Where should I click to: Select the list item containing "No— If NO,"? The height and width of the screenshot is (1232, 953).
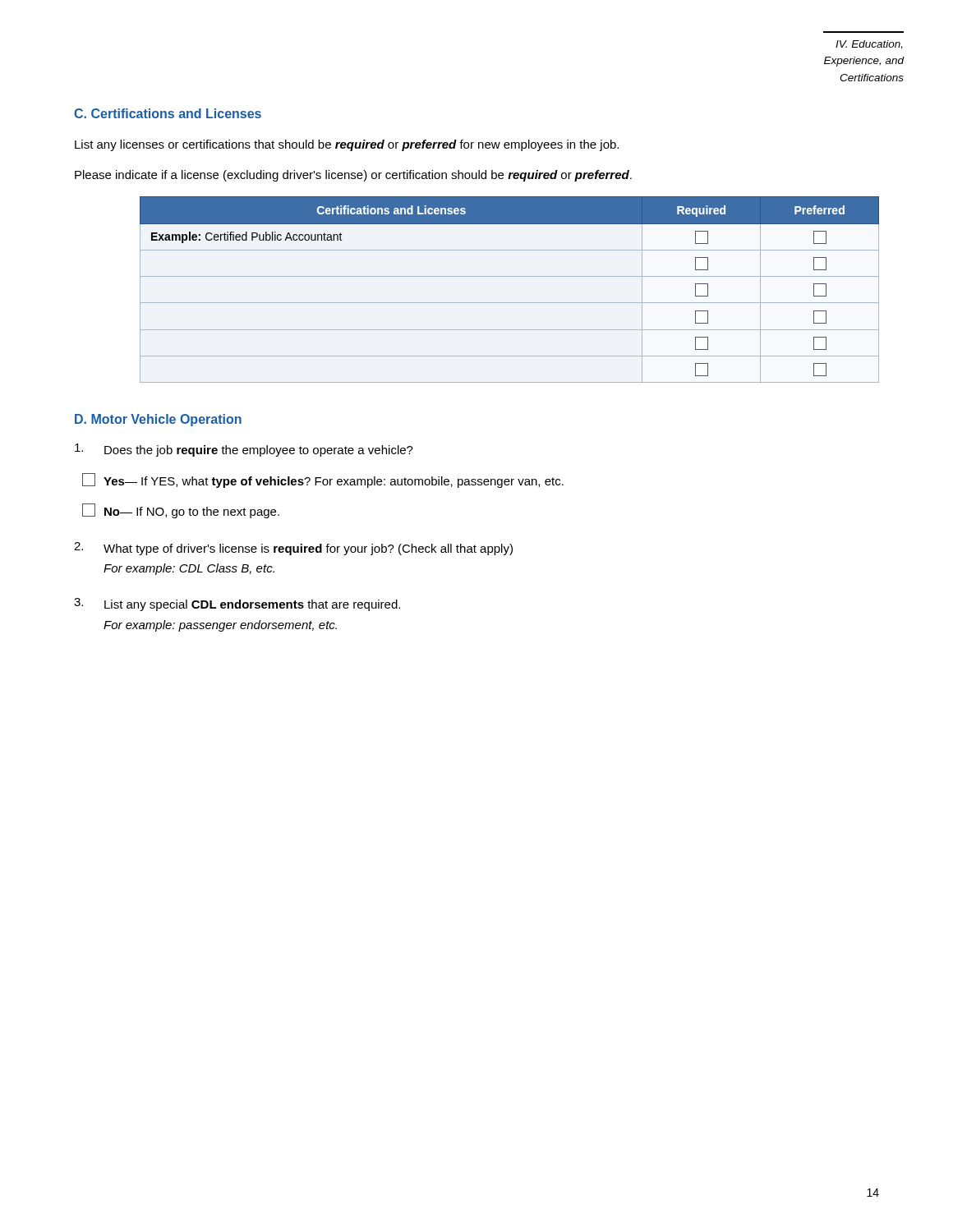(x=181, y=511)
